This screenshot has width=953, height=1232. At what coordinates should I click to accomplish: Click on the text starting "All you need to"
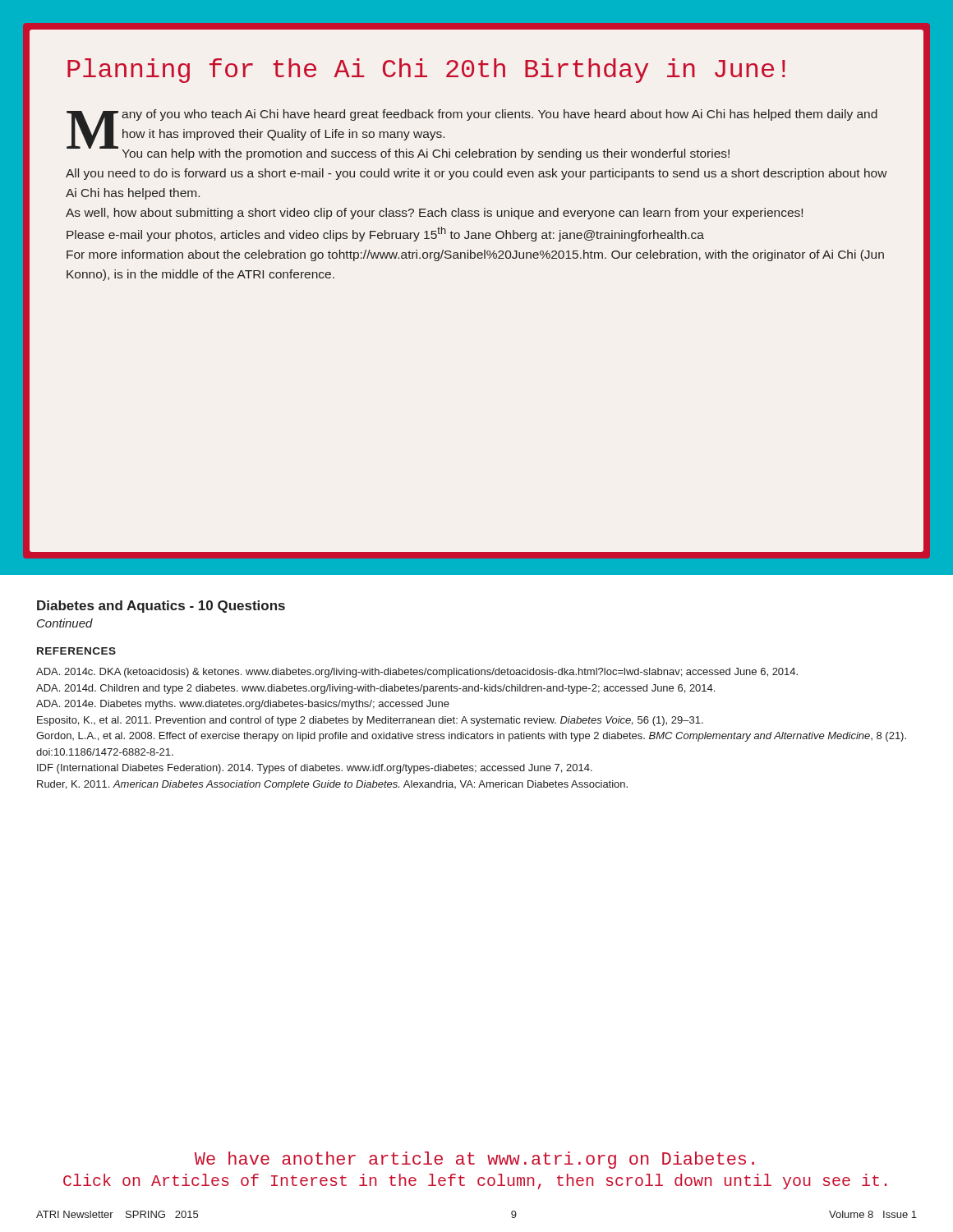tap(476, 183)
